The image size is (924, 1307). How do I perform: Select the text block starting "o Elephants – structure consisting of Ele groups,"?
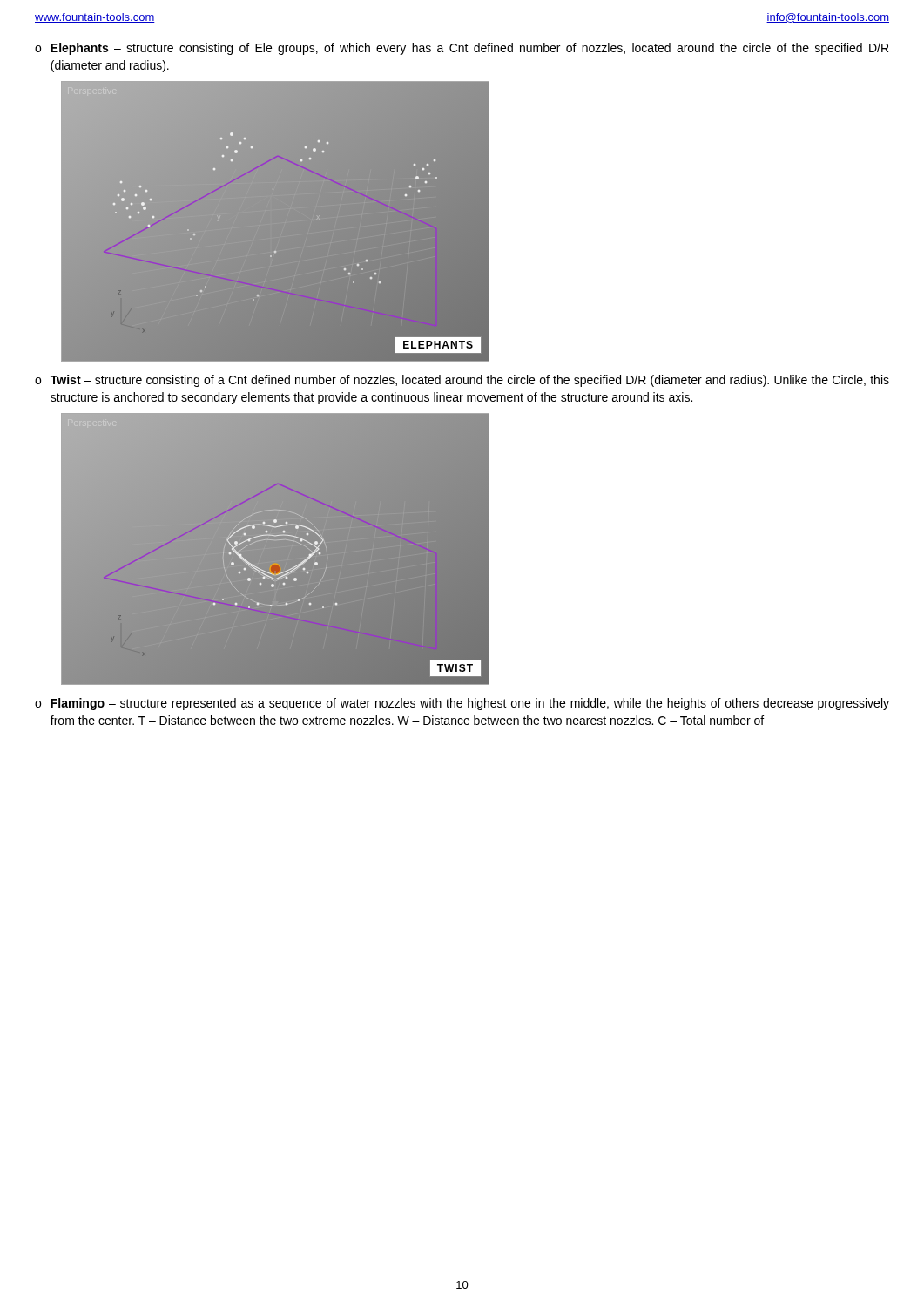462,57
